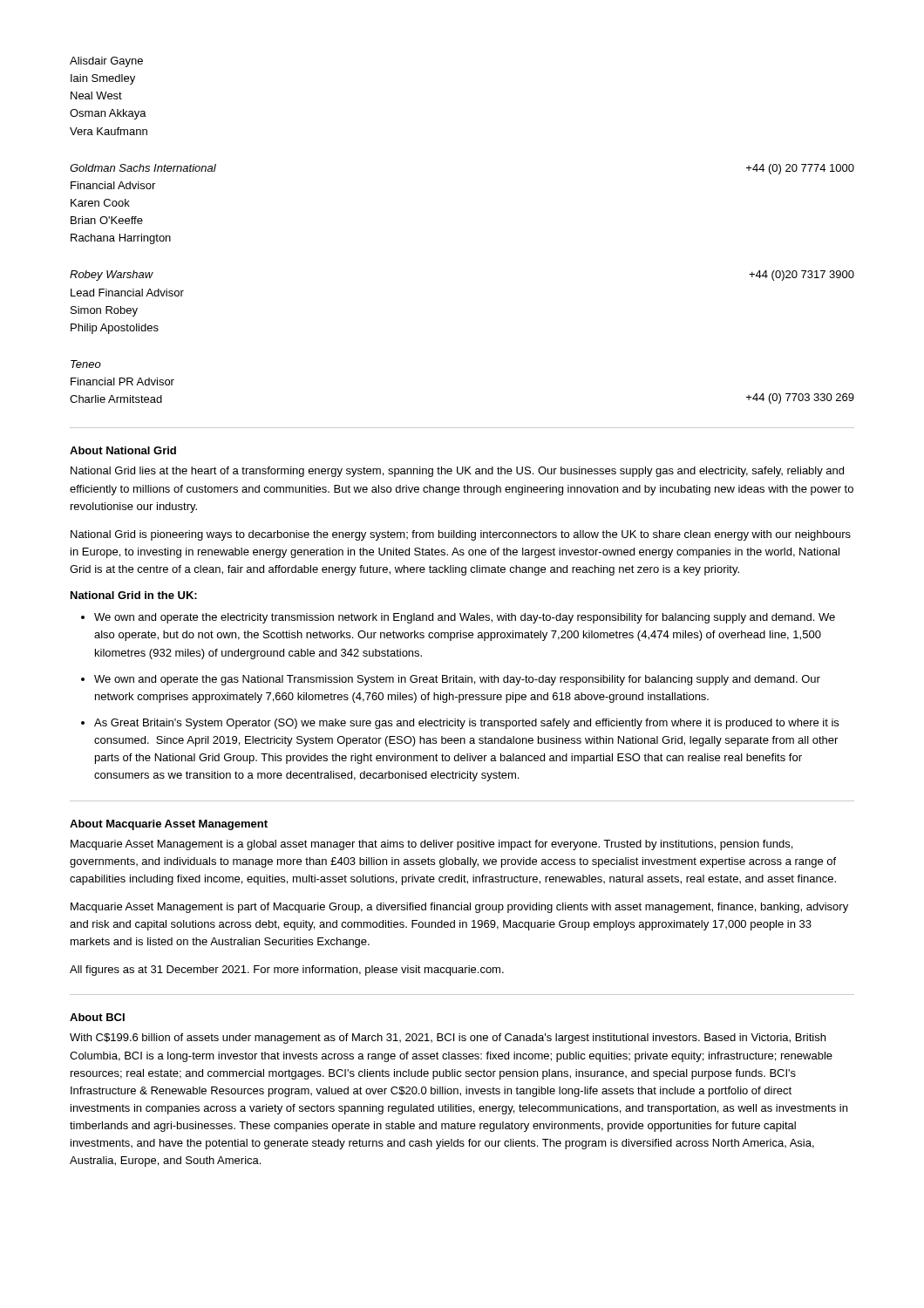Locate the section header with the text "About Macquarie Asset Management"

(x=169, y=823)
